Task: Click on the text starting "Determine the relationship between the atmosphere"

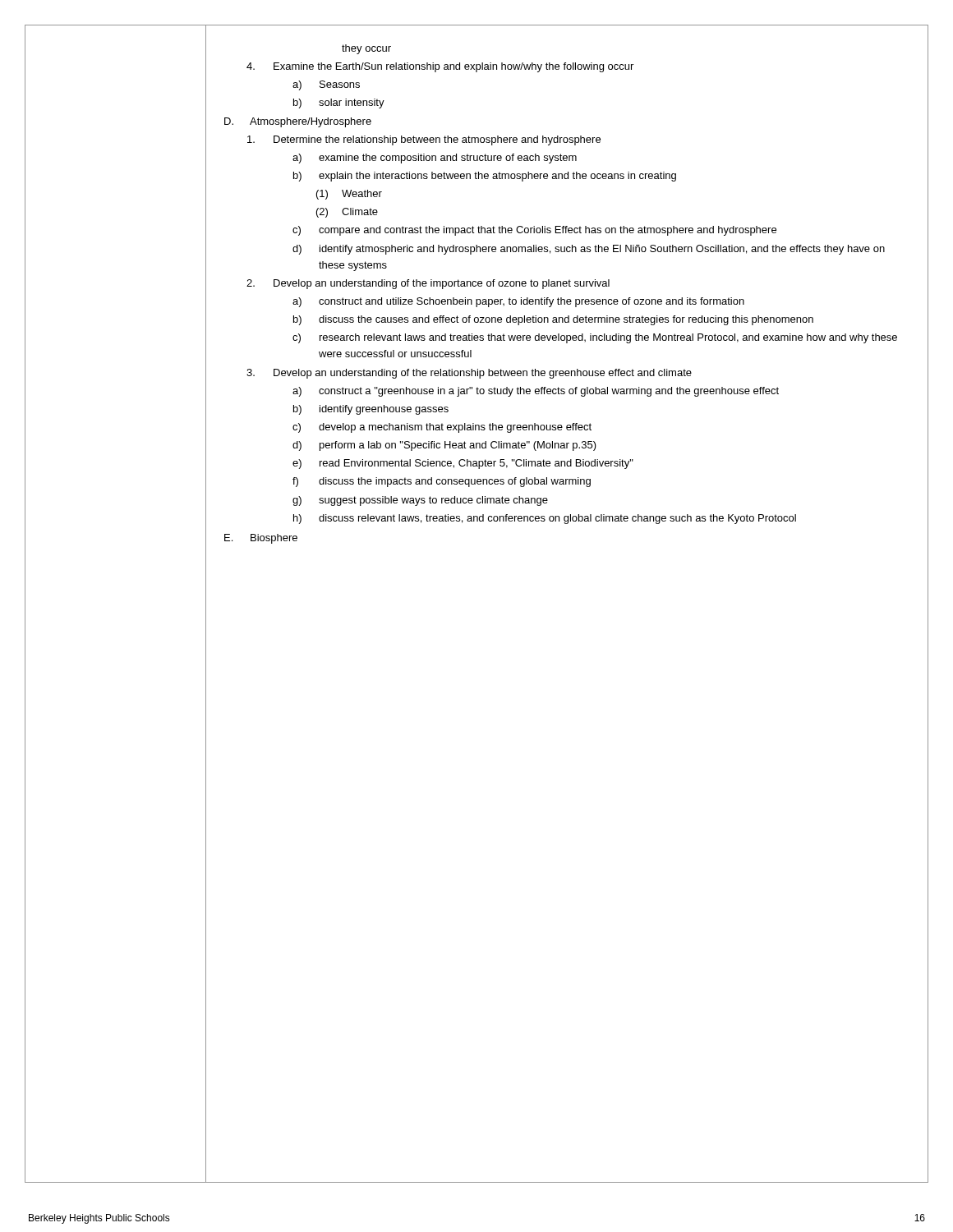Action: point(579,139)
